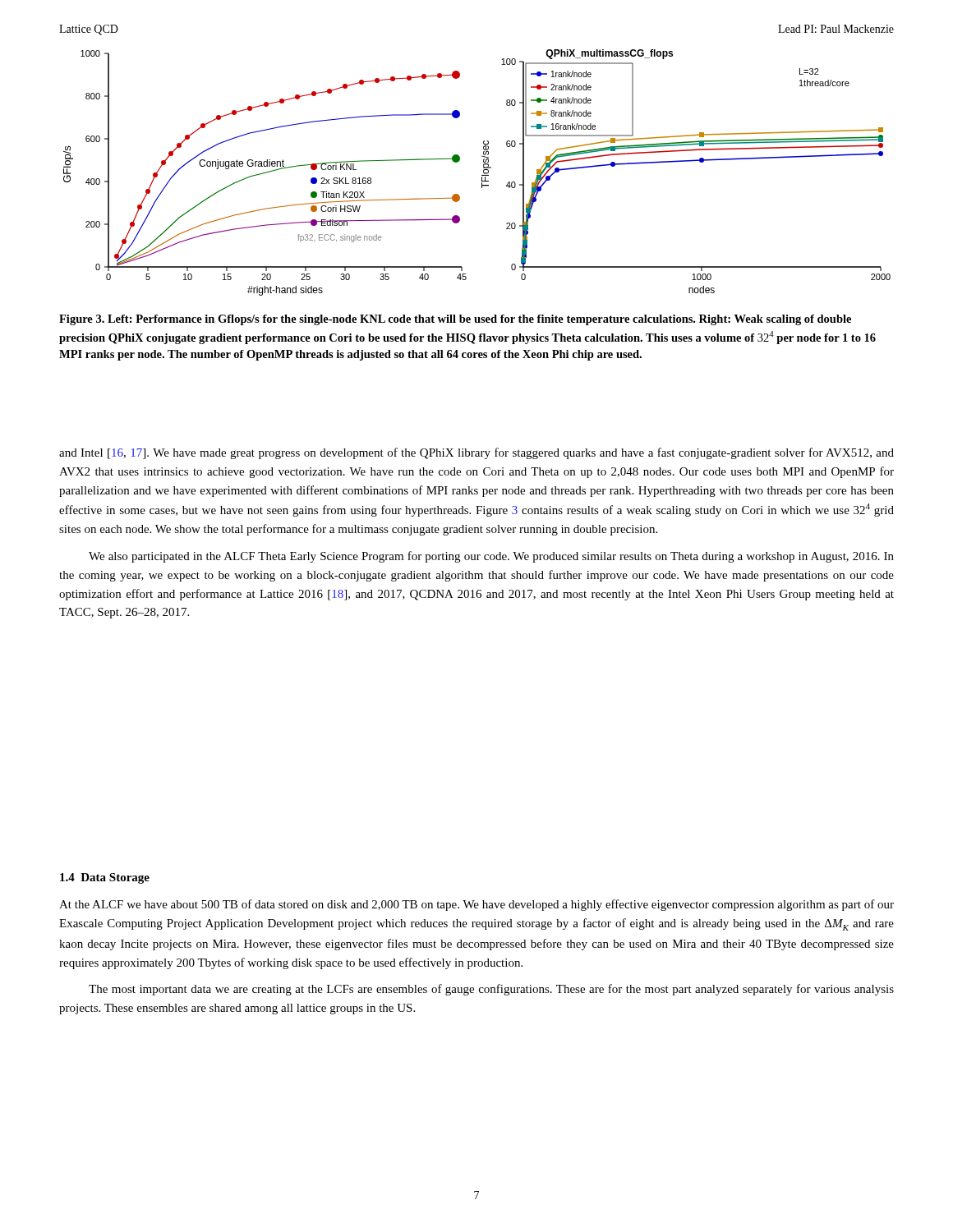Locate the block of text that opens with "At the ALCF we have about"

click(476, 957)
